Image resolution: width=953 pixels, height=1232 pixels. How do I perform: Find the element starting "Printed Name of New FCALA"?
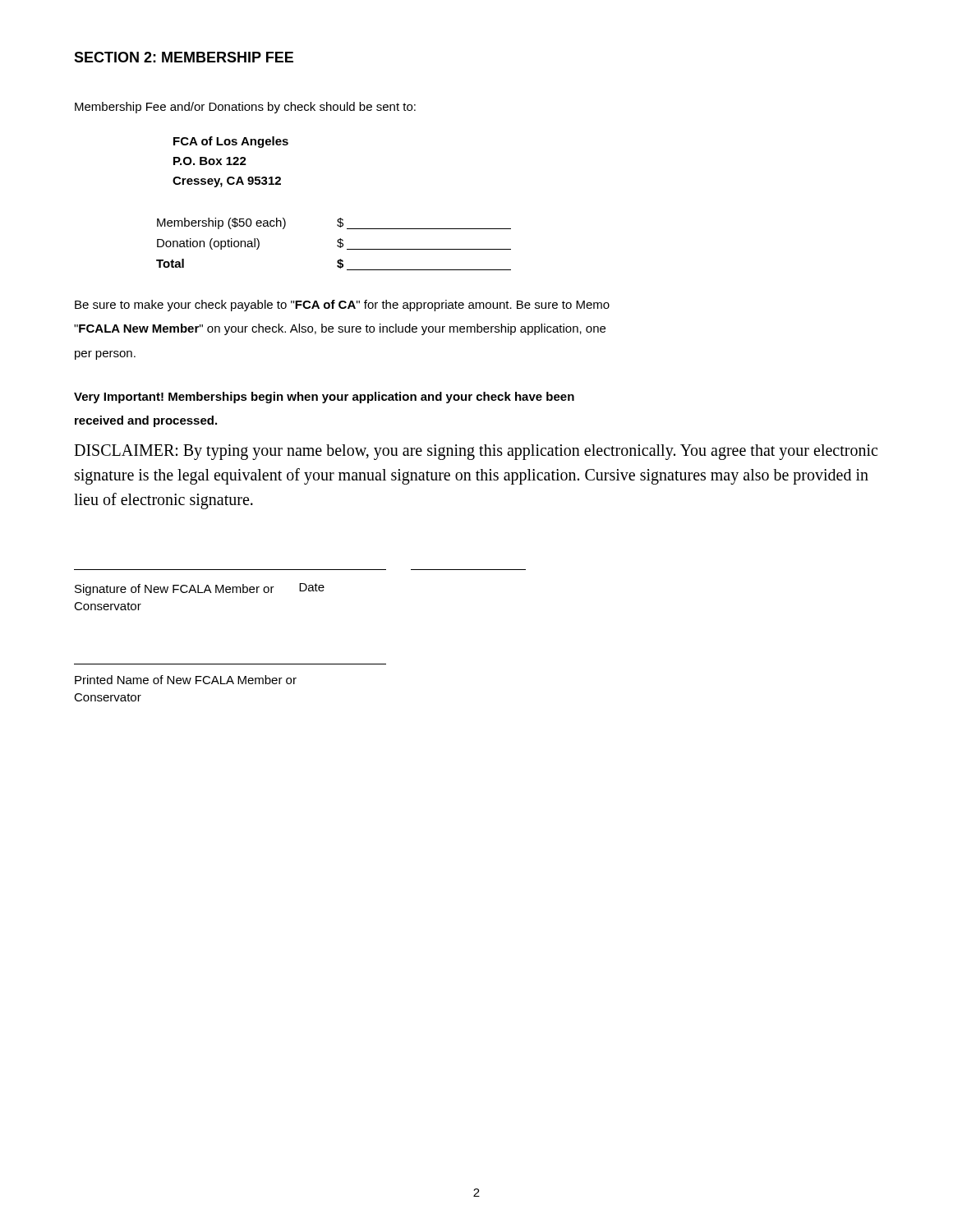(x=186, y=680)
